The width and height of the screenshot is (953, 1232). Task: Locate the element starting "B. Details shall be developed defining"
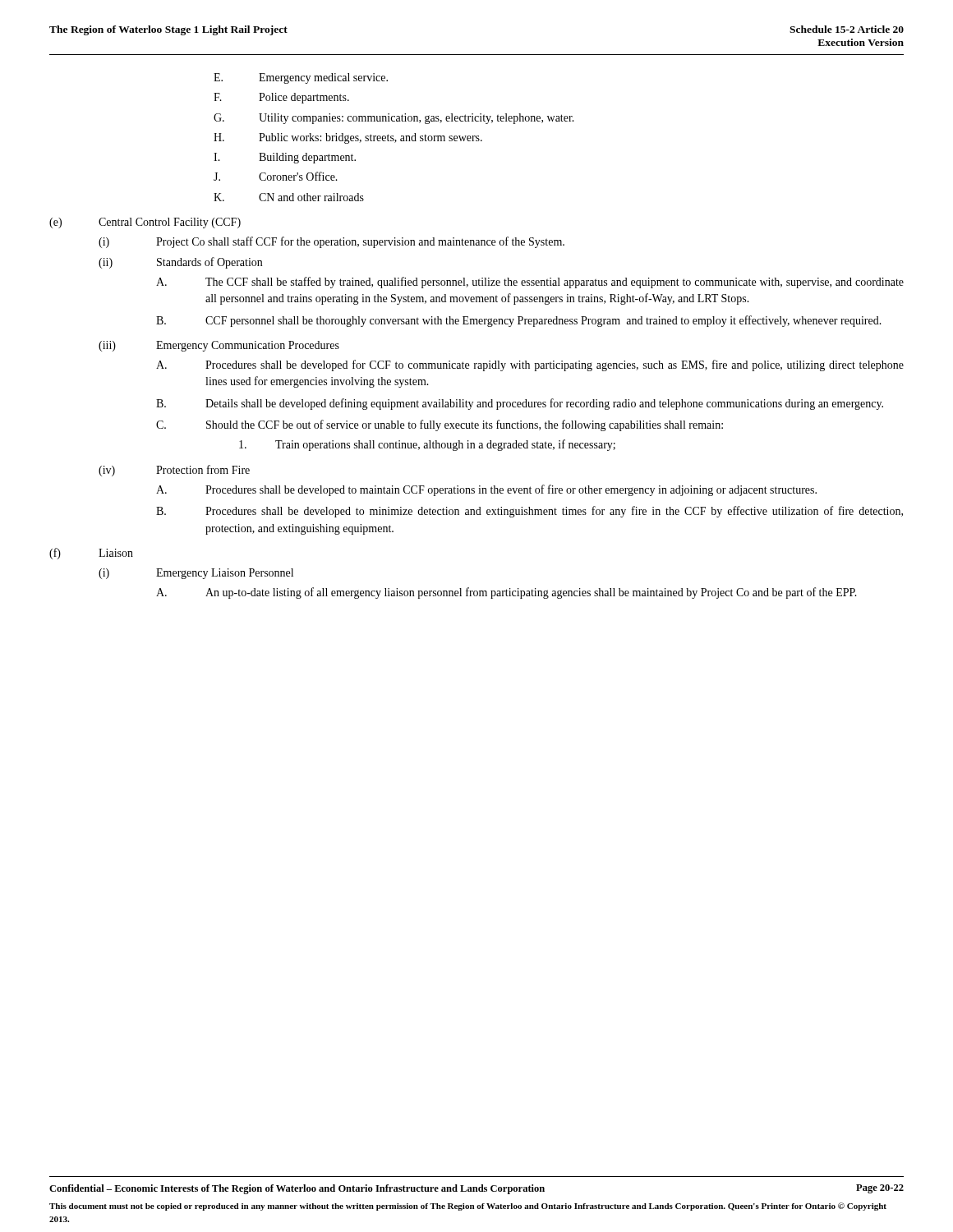[530, 404]
